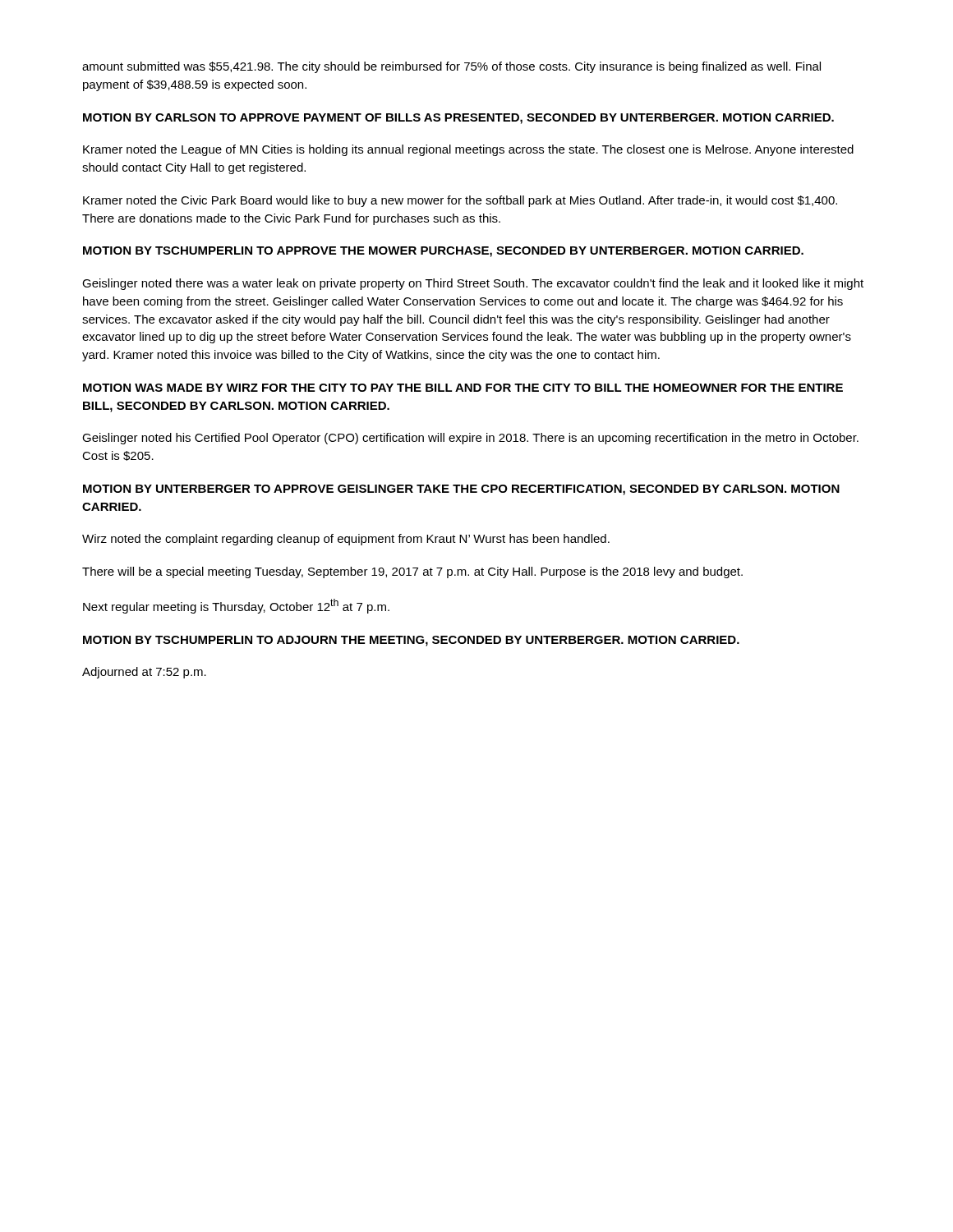Find the text block with the text "Kramer noted the Civic Park Board"

(460, 209)
